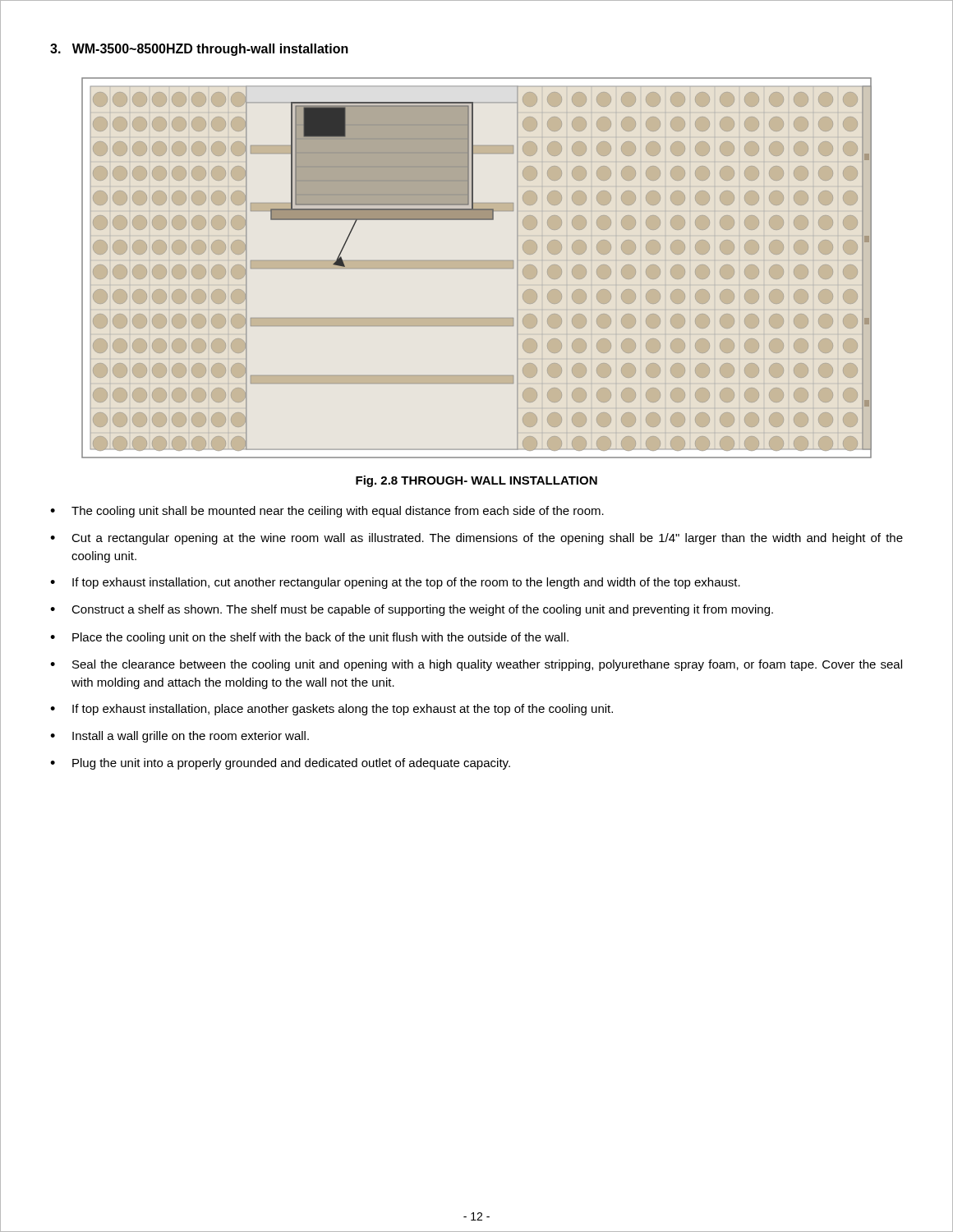Select the block starting "• If top exhaust installation, place another"

click(476, 709)
